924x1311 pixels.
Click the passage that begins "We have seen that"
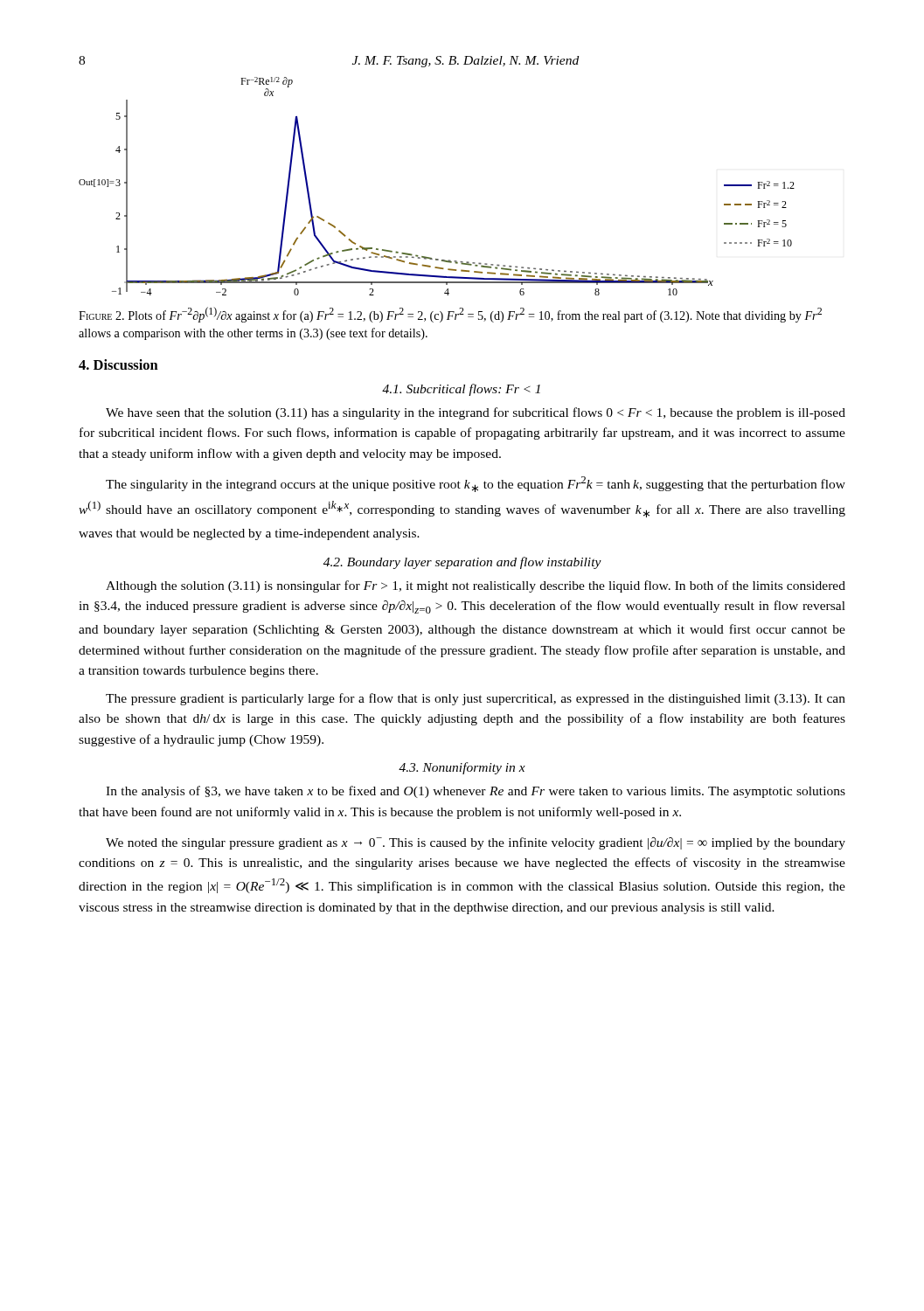tap(462, 433)
